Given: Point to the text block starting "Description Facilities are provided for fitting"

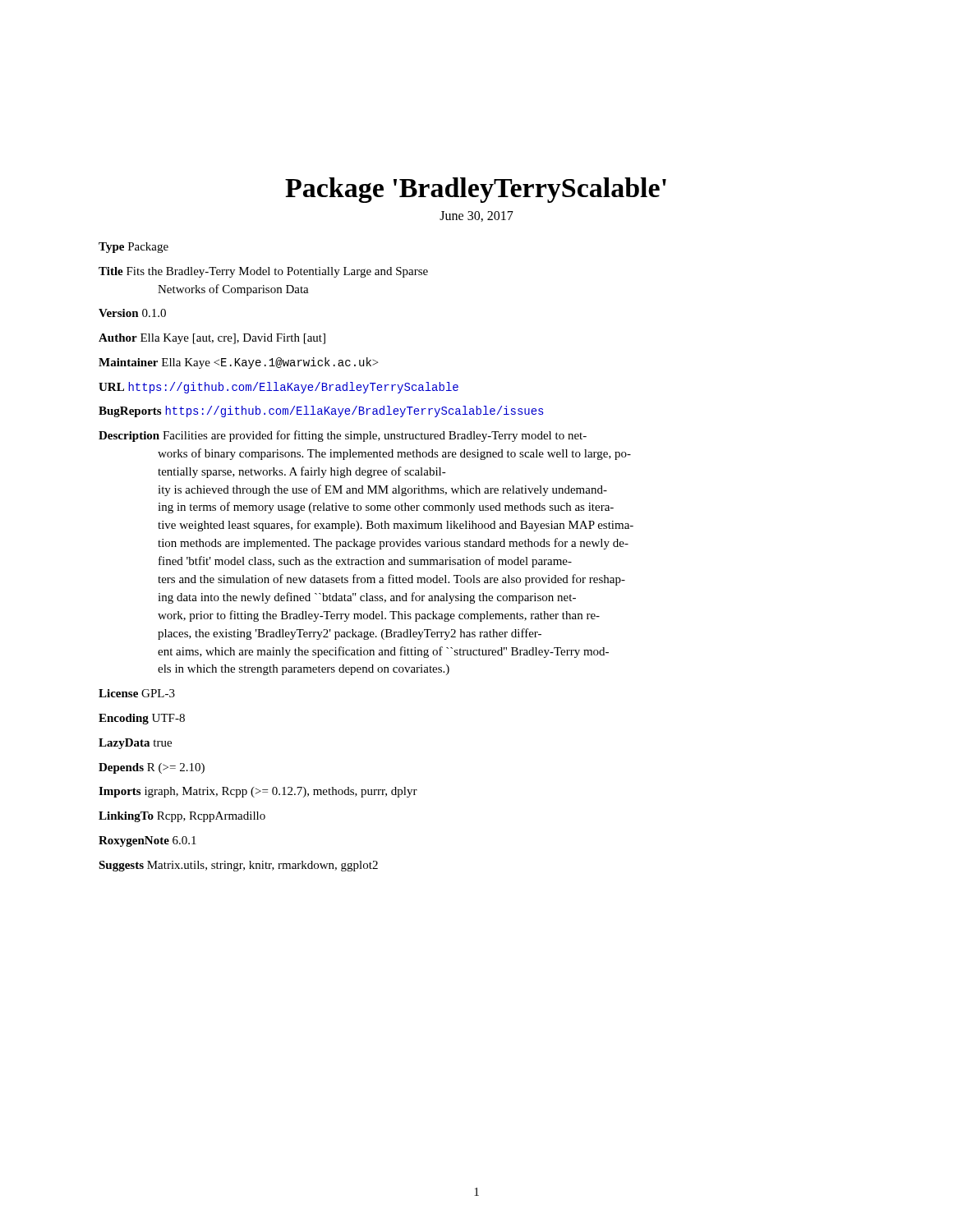Looking at the screenshot, I should [x=476, y=554].
